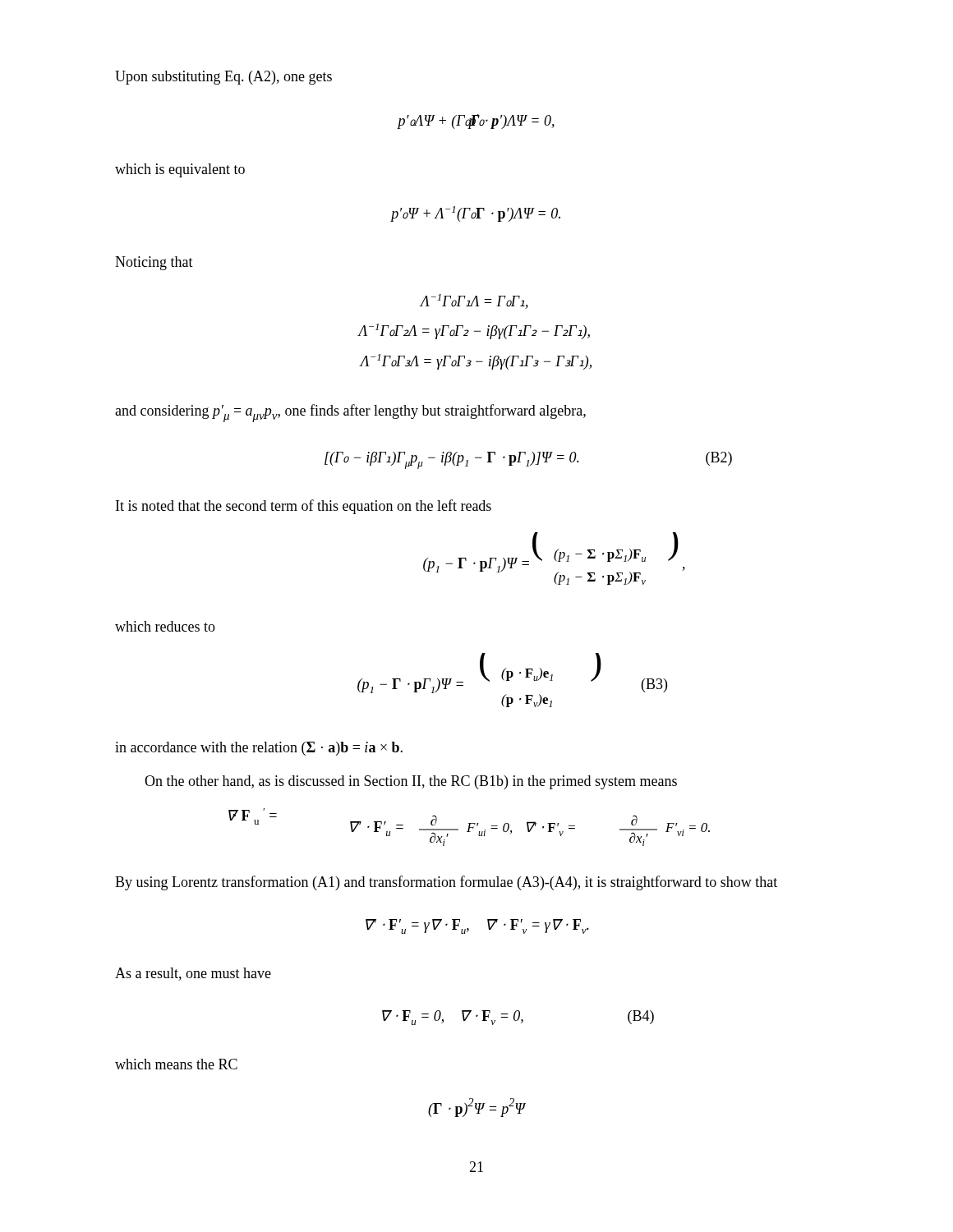This screenshot has height=1232, width=953.
Task: Locate the text that says "which reduces to"
Action: click(x=165, y=627)
